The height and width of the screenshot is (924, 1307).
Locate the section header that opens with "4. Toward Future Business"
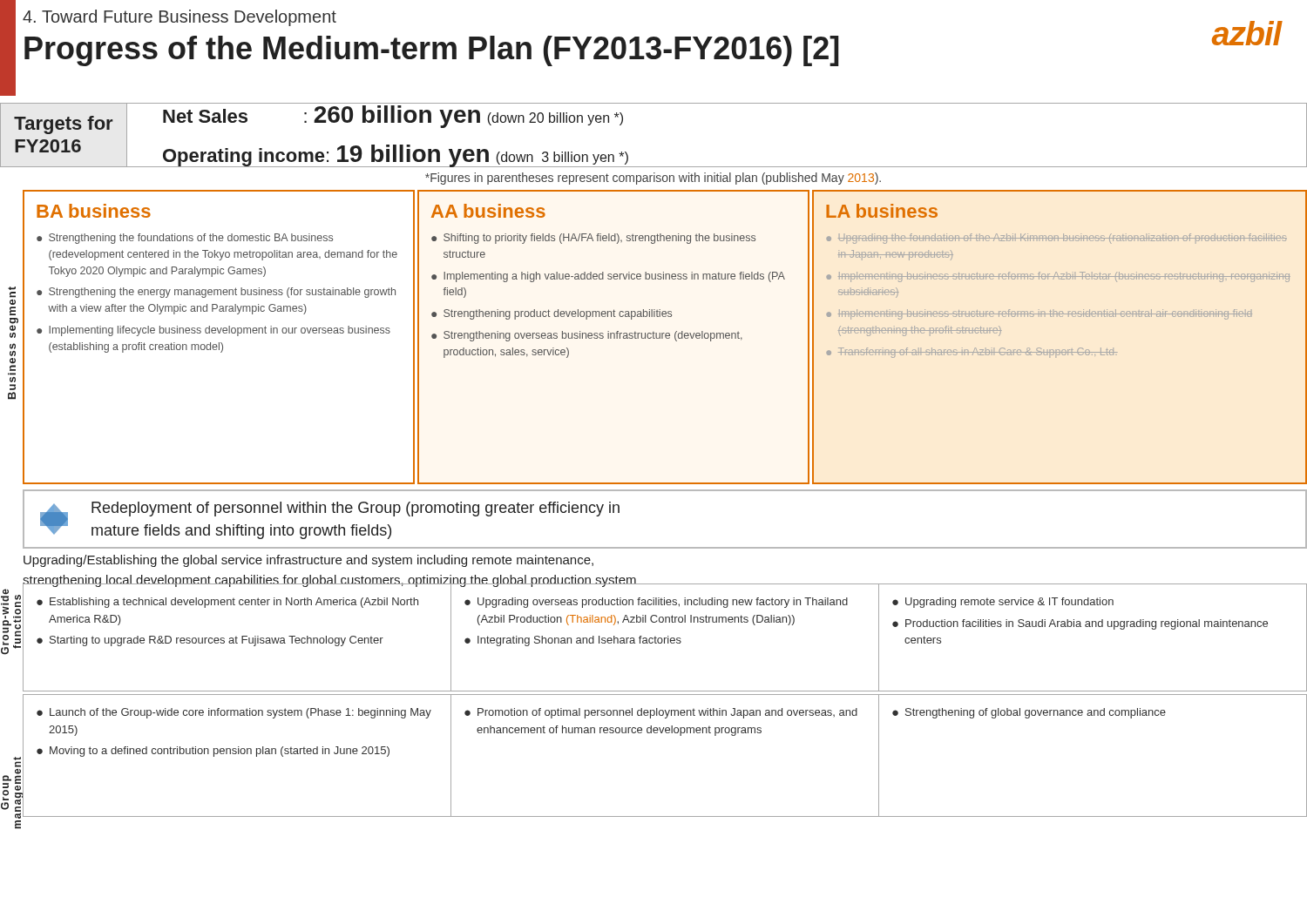179,17
